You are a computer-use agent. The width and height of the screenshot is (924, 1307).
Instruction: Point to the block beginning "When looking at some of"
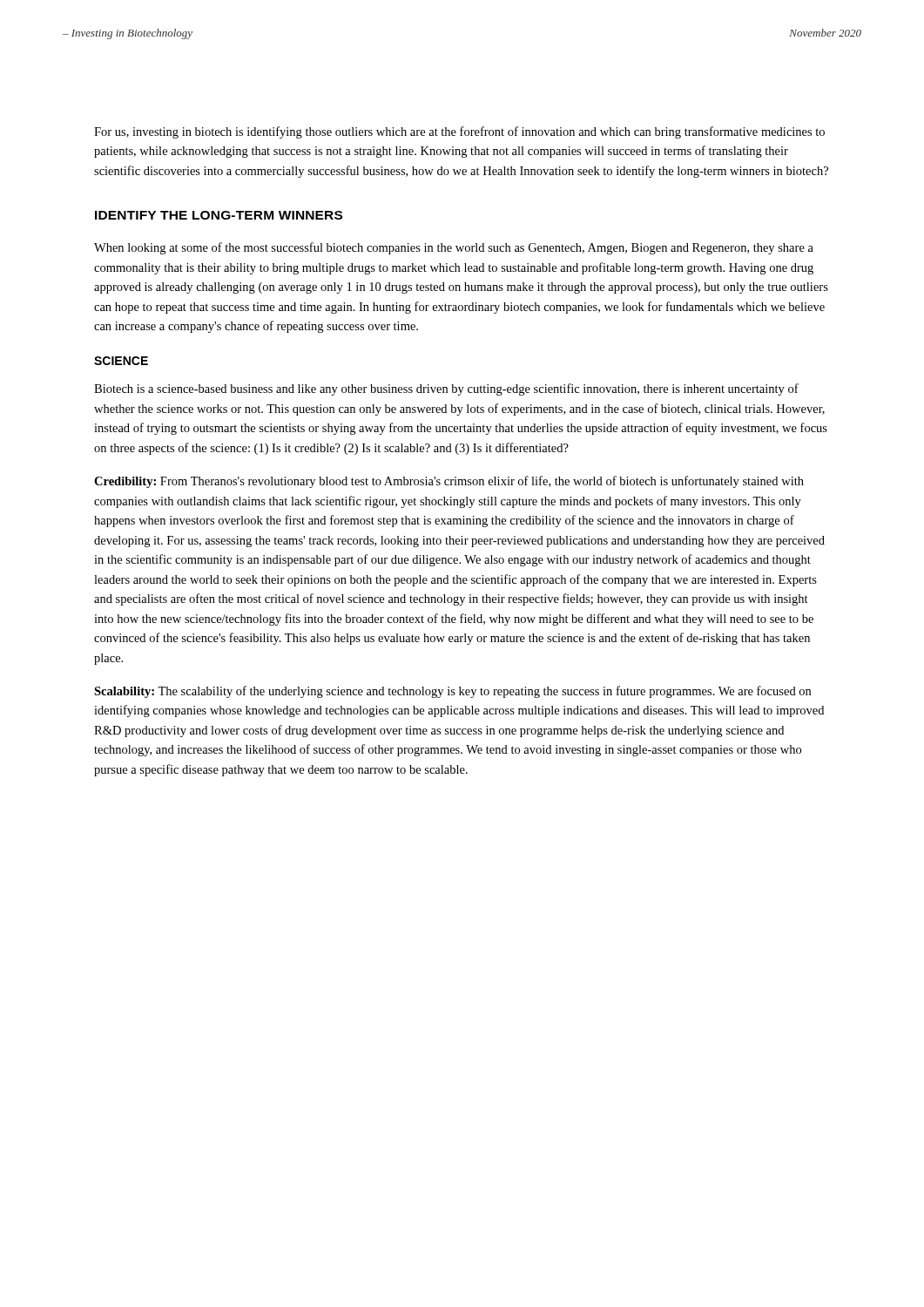(x=462, y=287)
